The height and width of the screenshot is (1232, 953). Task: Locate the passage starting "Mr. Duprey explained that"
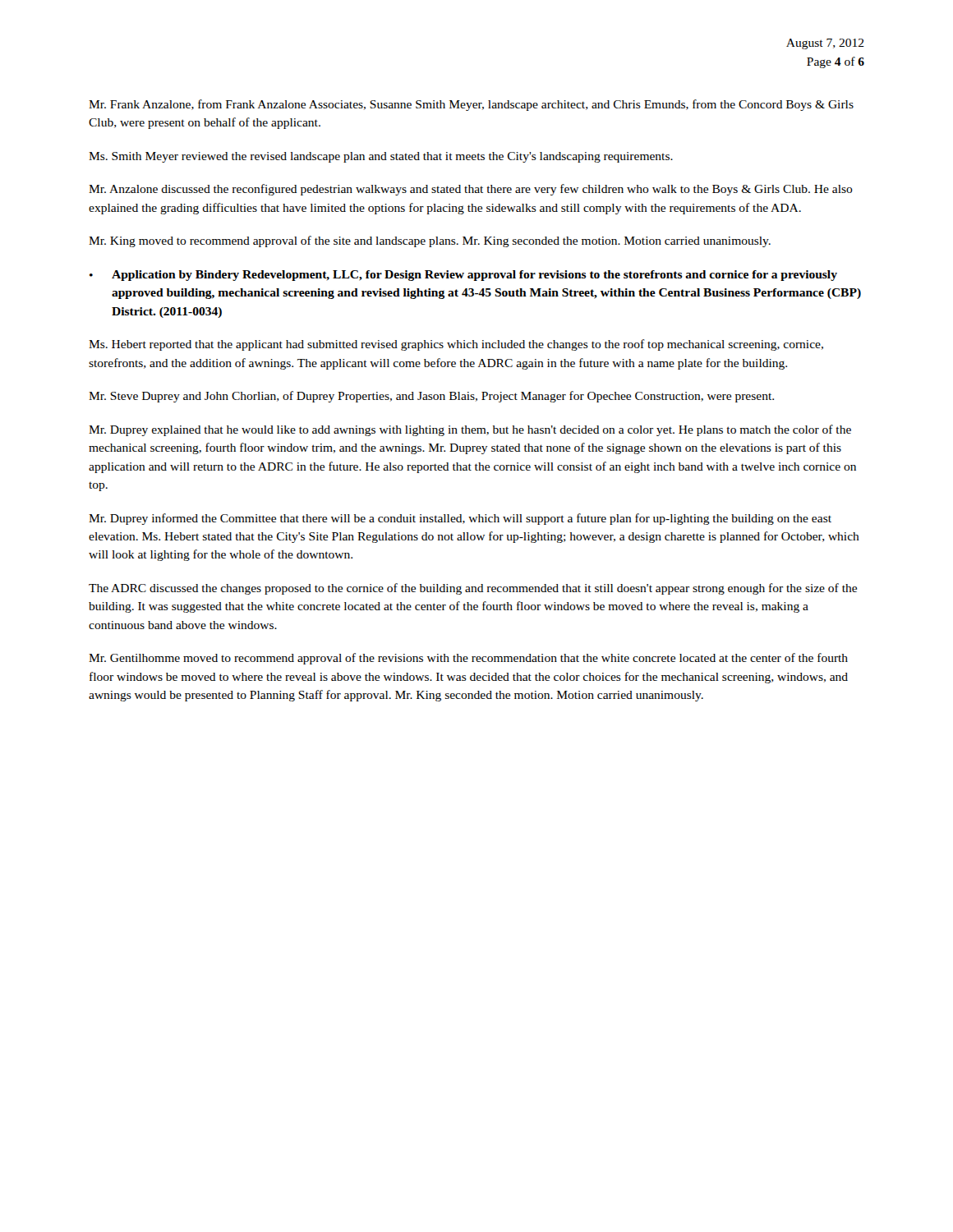pos(473,457)
